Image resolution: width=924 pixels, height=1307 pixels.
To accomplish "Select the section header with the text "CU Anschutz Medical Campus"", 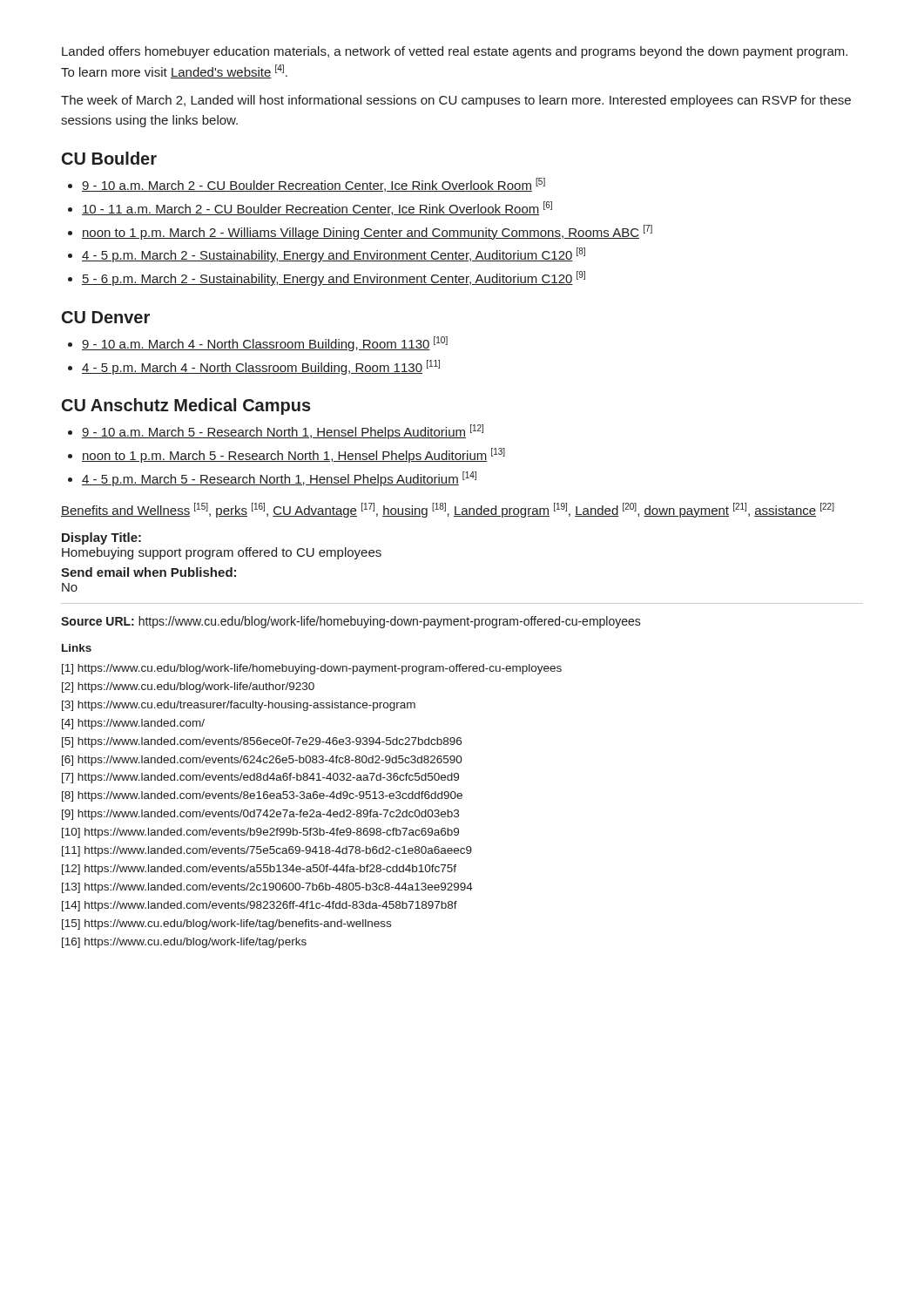I will click(x=186, y=405).
